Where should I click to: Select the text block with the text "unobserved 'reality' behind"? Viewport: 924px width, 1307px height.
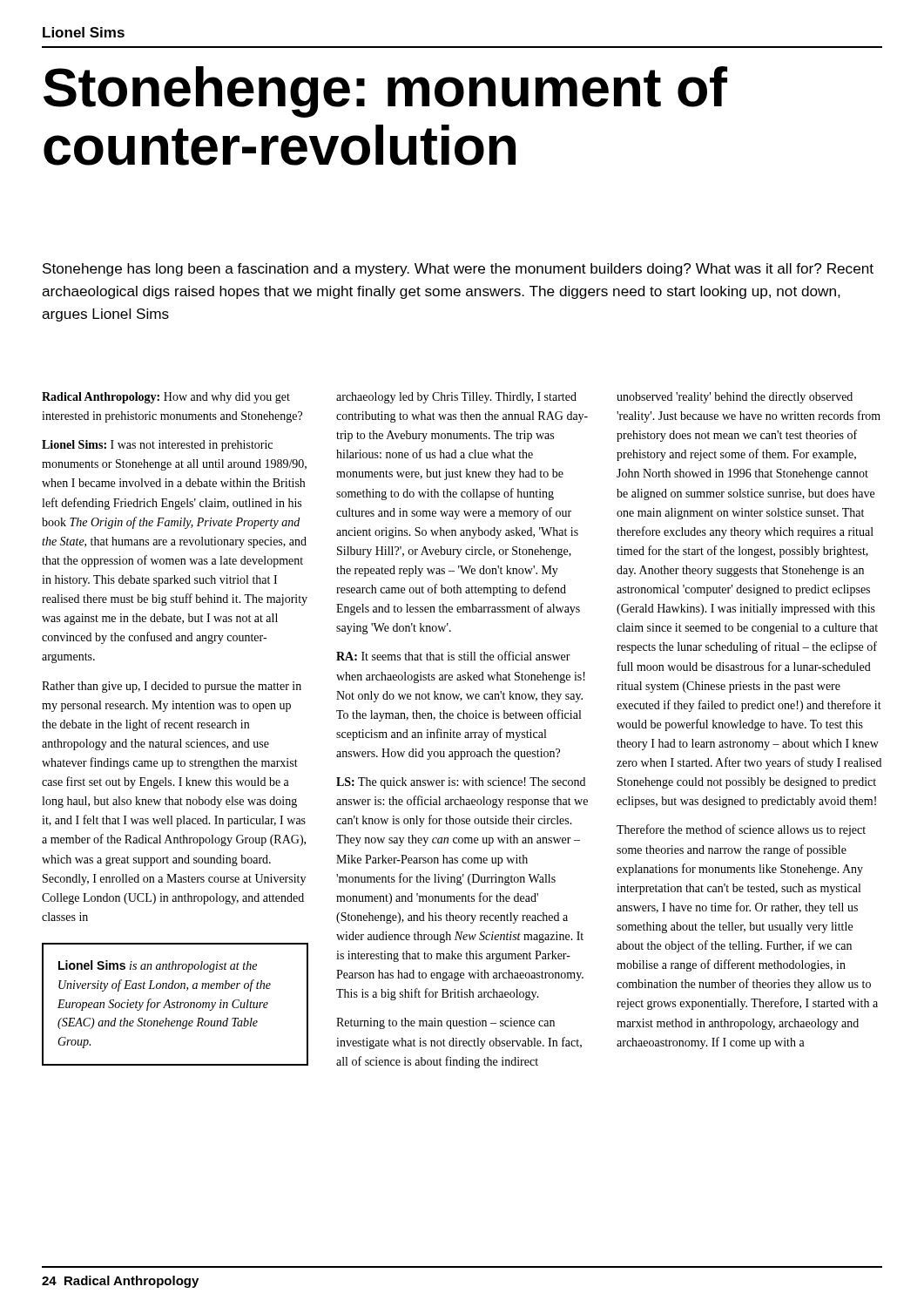tap(749, 720)
